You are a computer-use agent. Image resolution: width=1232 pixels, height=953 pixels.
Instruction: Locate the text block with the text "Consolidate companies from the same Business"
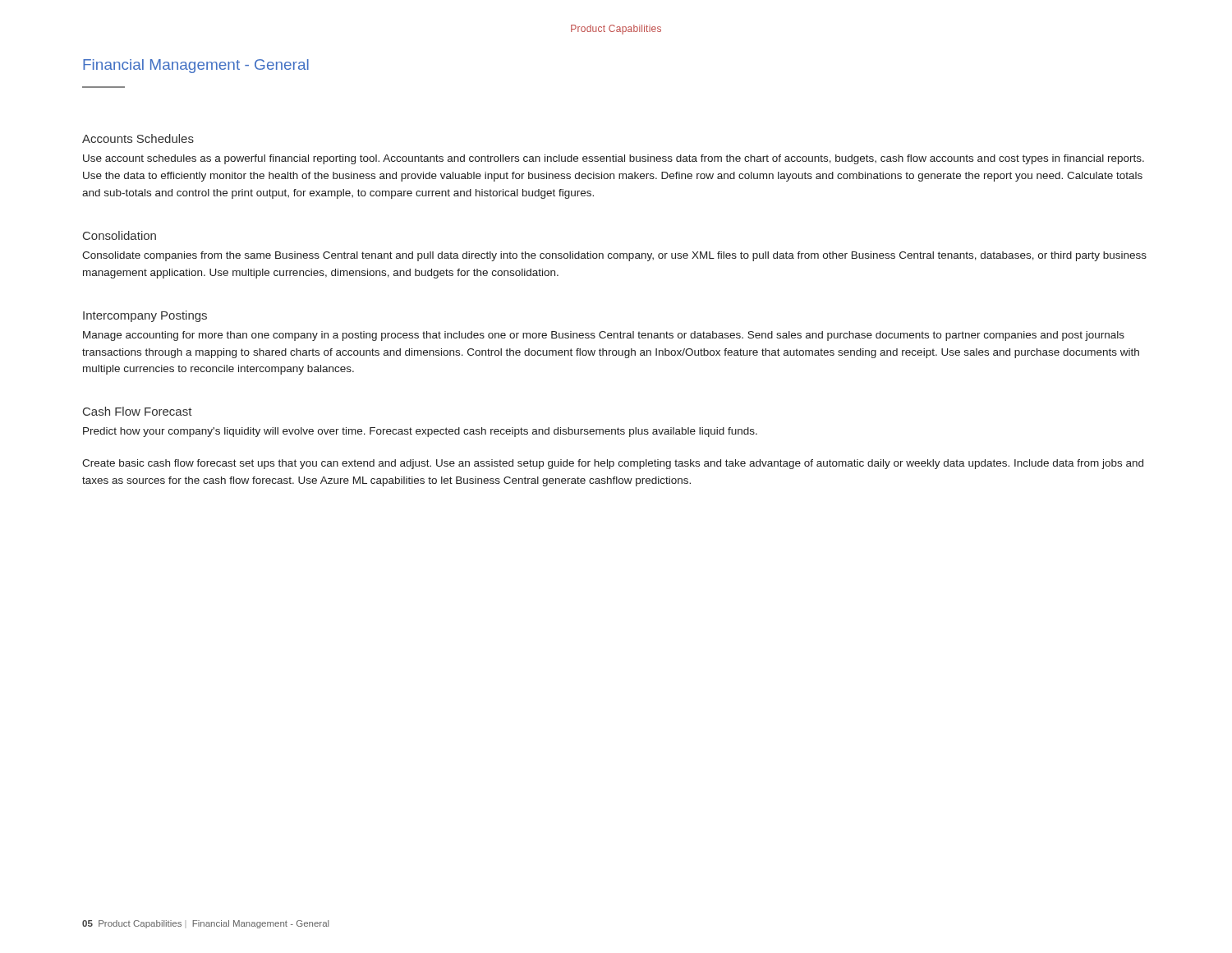click(614, 264)
